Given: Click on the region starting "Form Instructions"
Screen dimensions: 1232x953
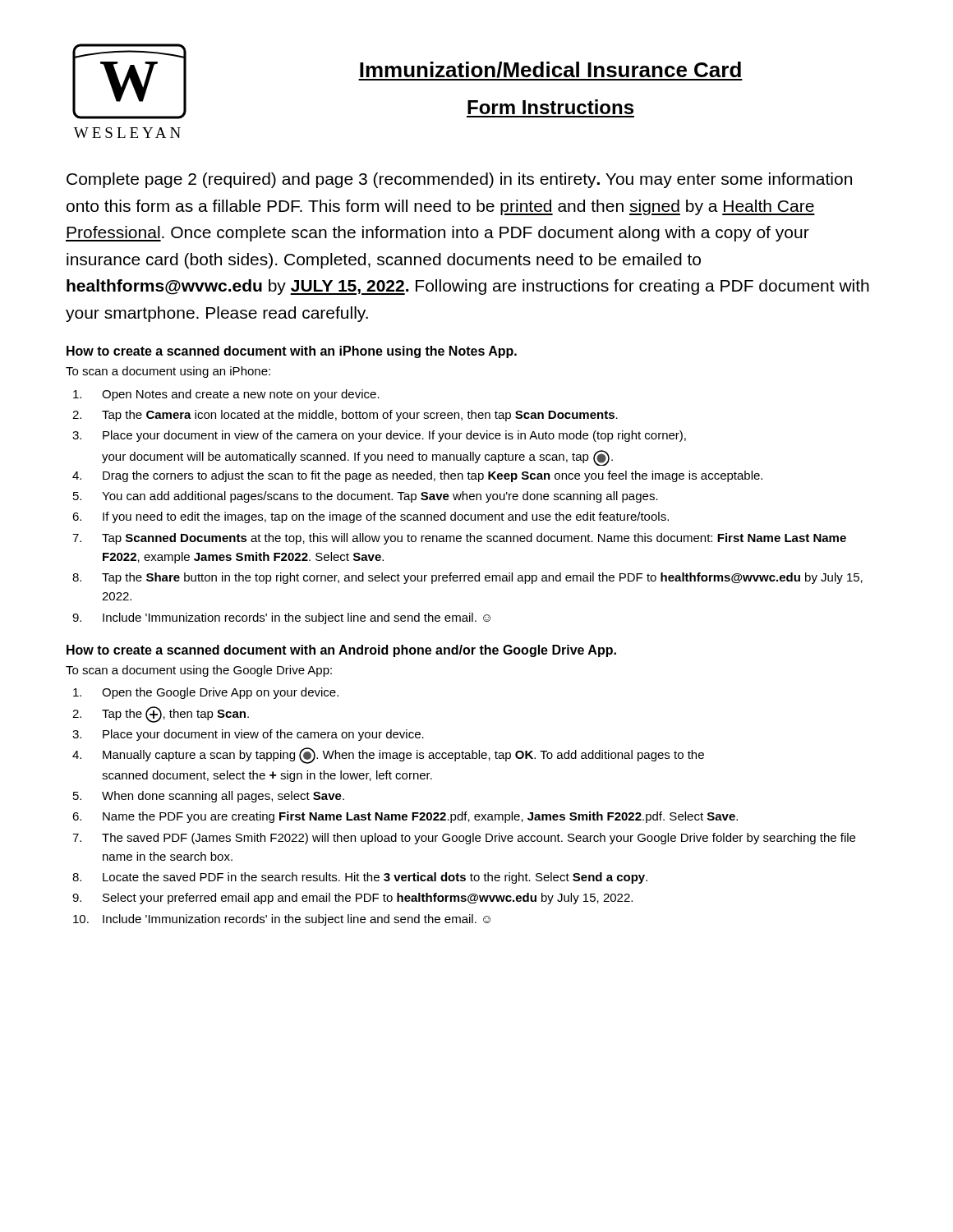Looking at the screenshot, I should tap(550, 107).
